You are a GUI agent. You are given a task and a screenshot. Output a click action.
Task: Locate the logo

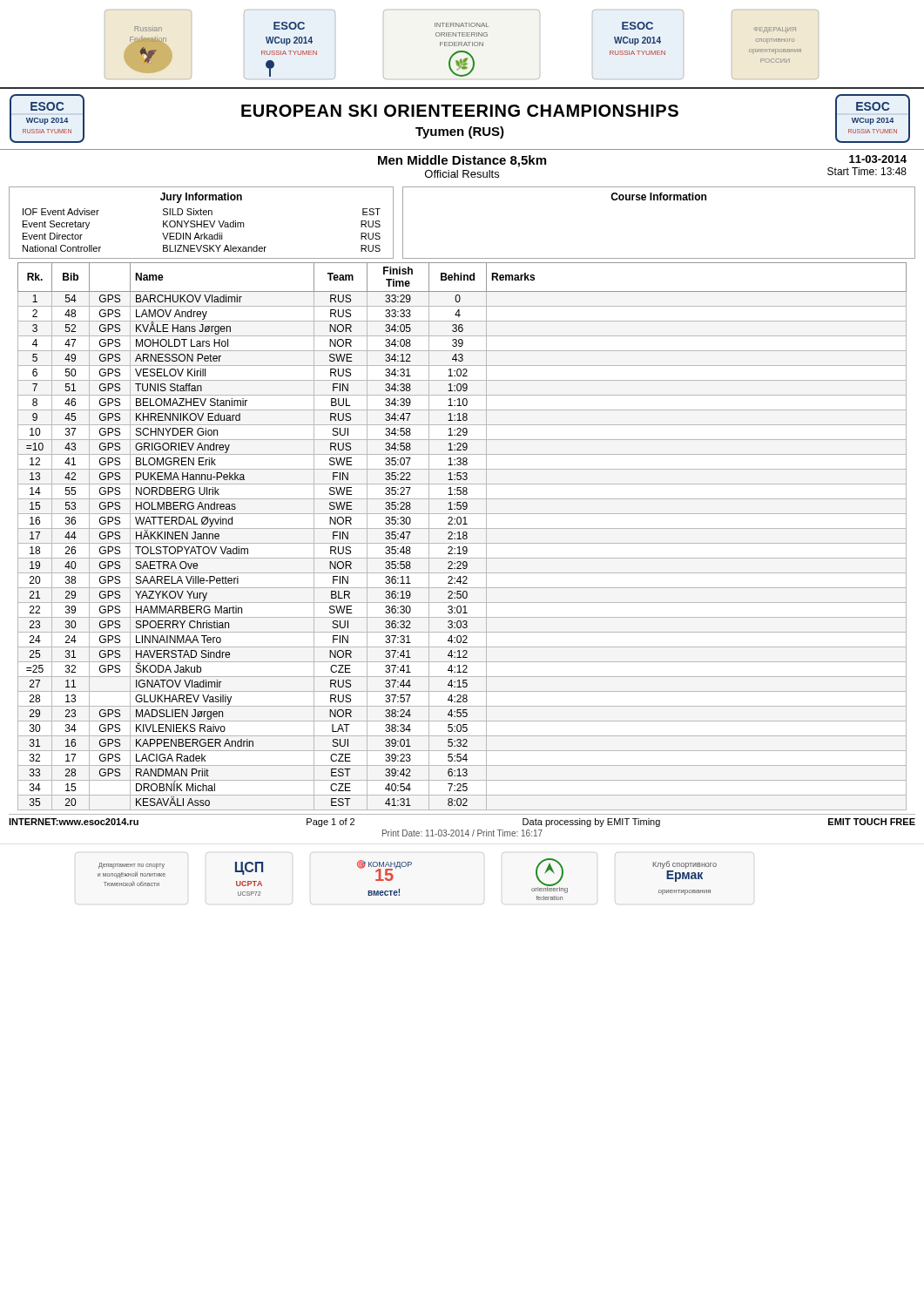462,878
